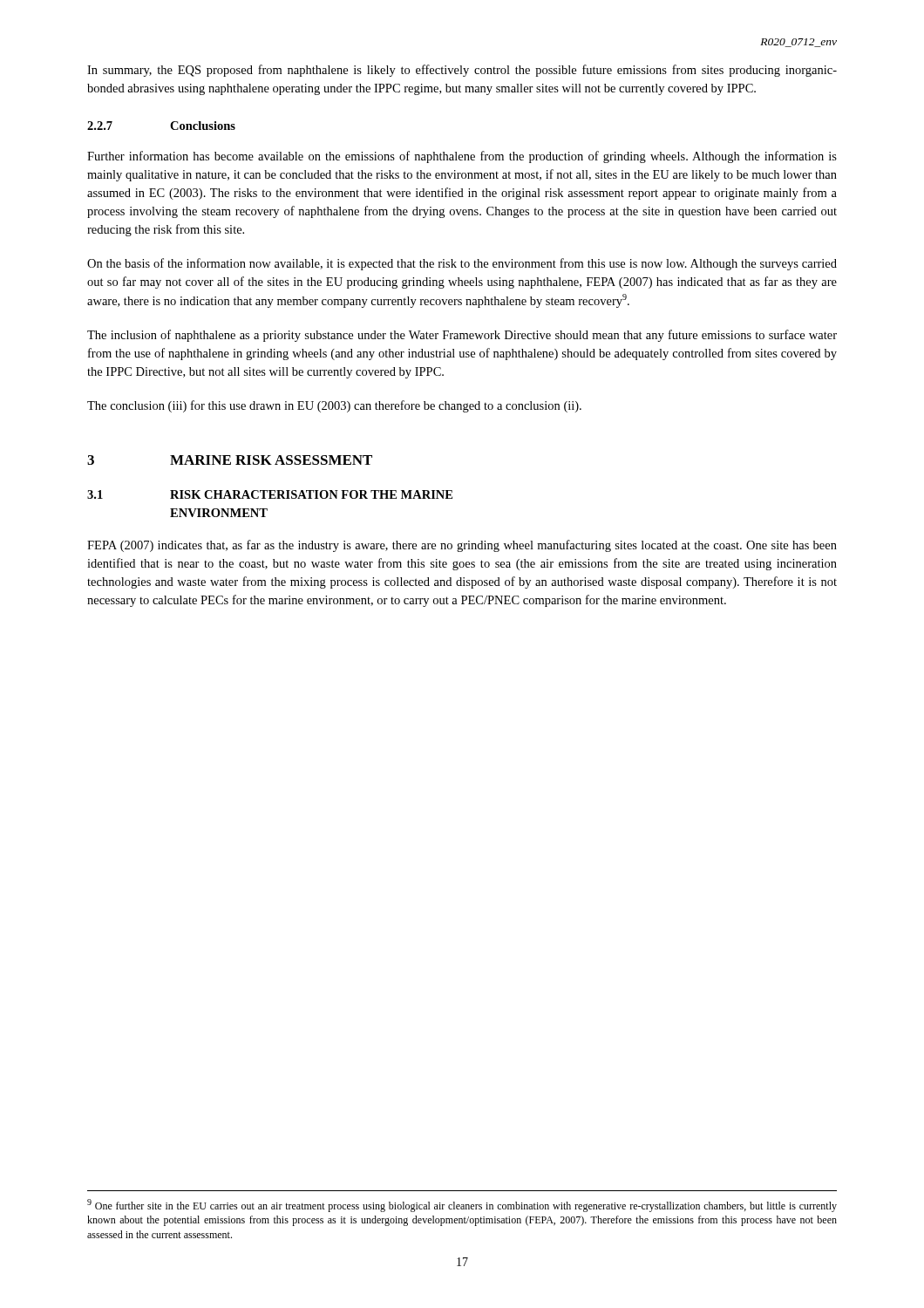The image size is (924, 1308).
Task: Locate the text block that reads "FEPA (2007) indicates that, as"
Action: 462,572
